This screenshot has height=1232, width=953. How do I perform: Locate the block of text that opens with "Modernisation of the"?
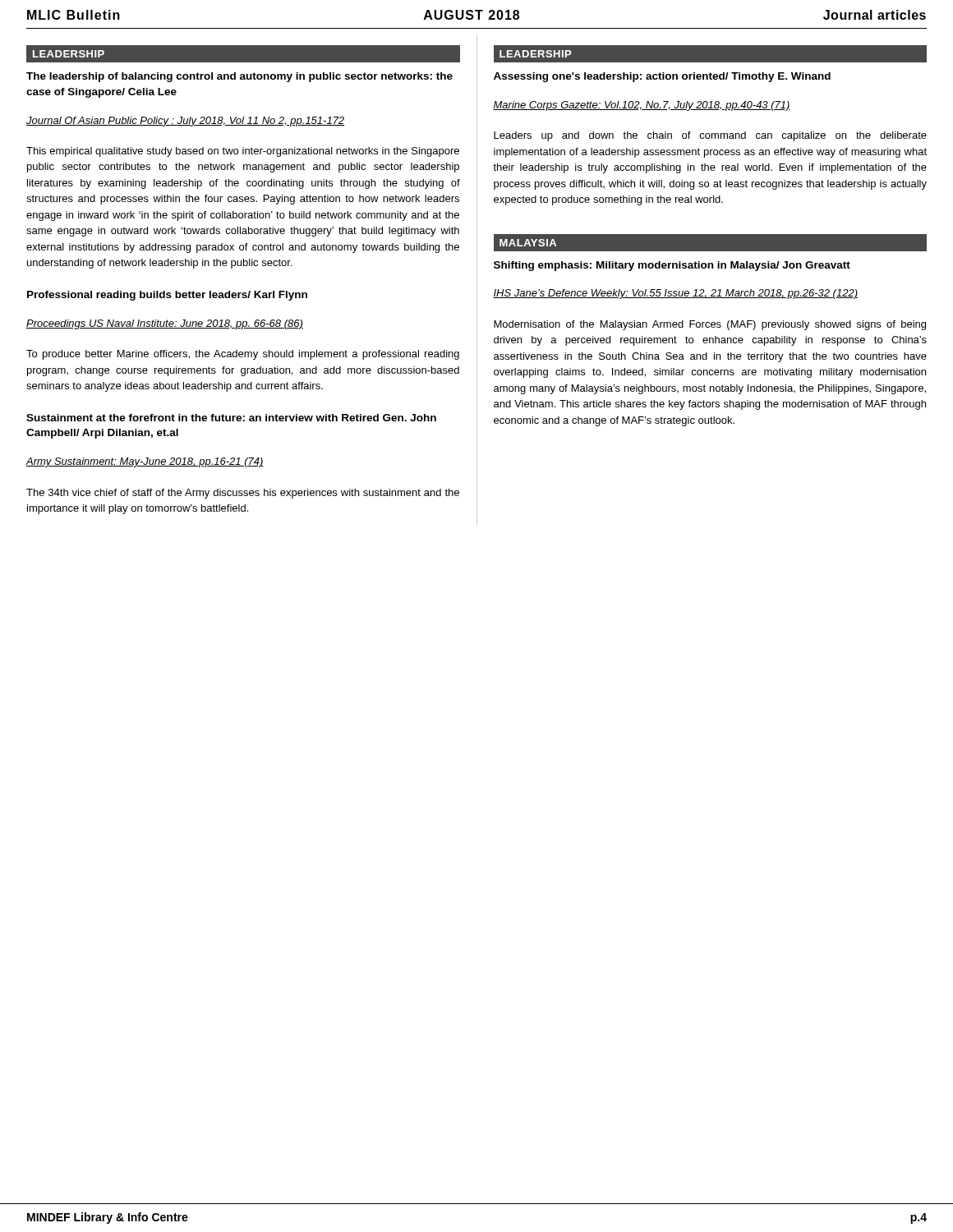coord(710,372)
